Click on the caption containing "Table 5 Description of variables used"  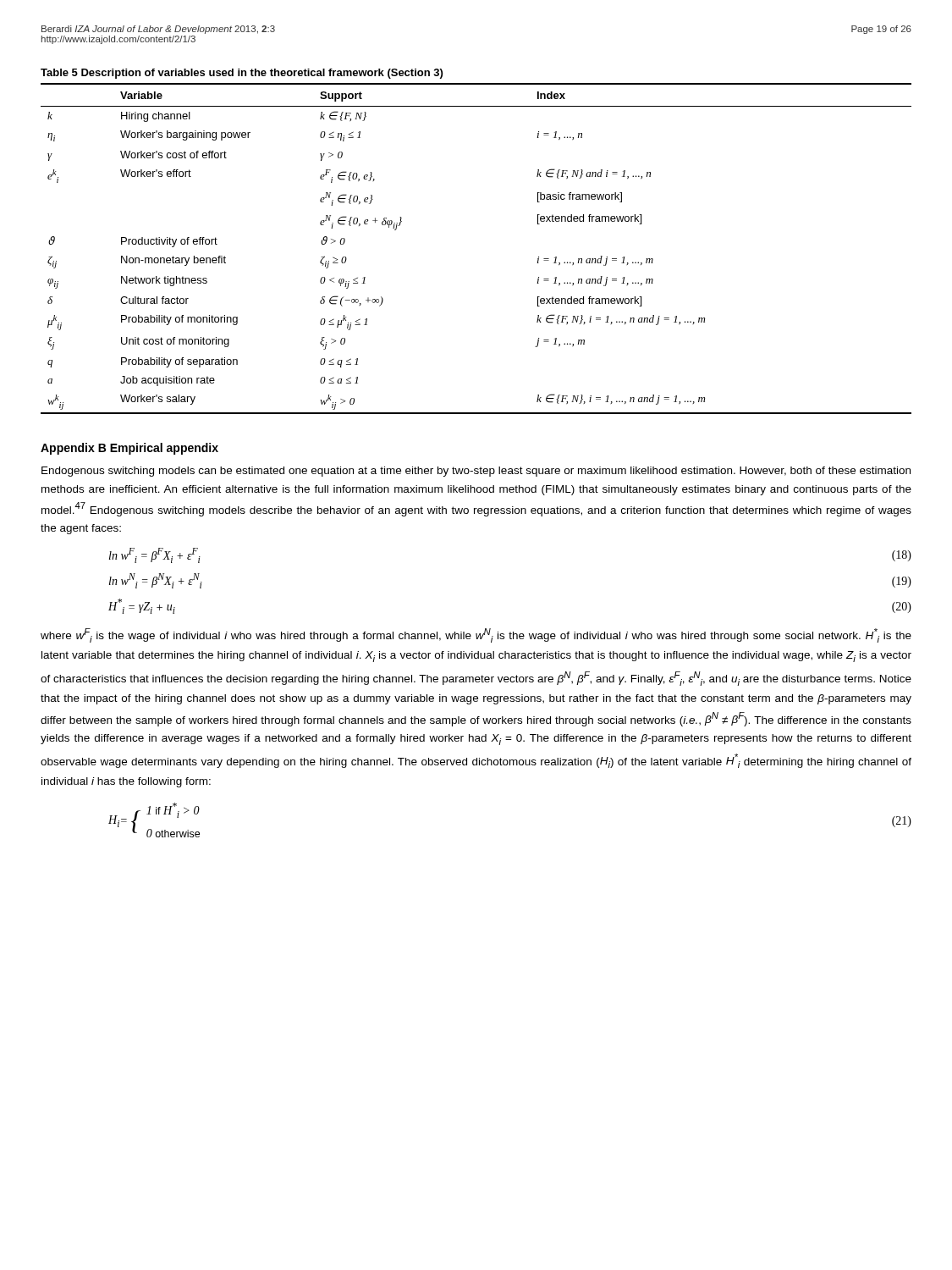point(242,72)
